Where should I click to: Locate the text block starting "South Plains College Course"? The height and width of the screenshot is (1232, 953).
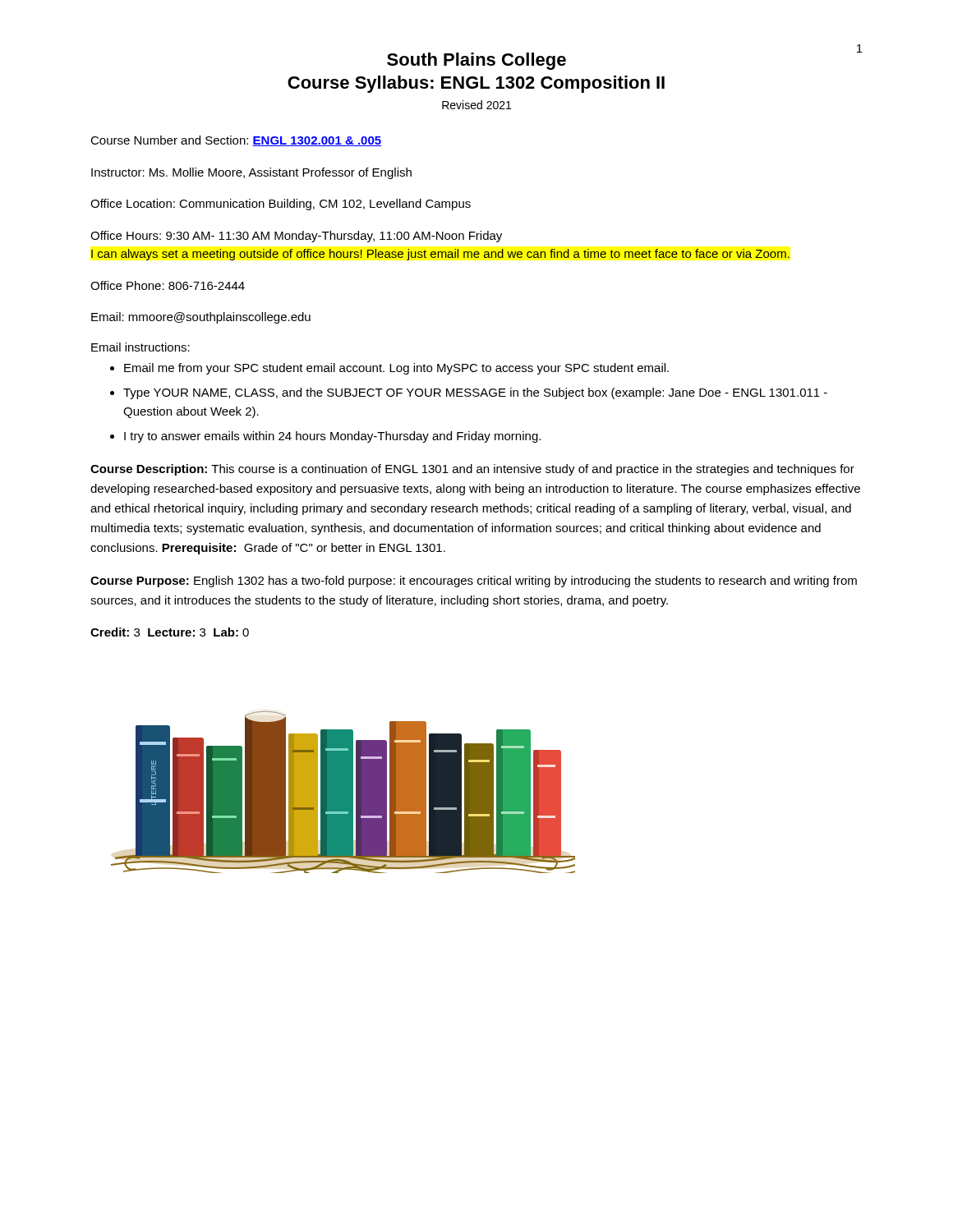[476, 71]
